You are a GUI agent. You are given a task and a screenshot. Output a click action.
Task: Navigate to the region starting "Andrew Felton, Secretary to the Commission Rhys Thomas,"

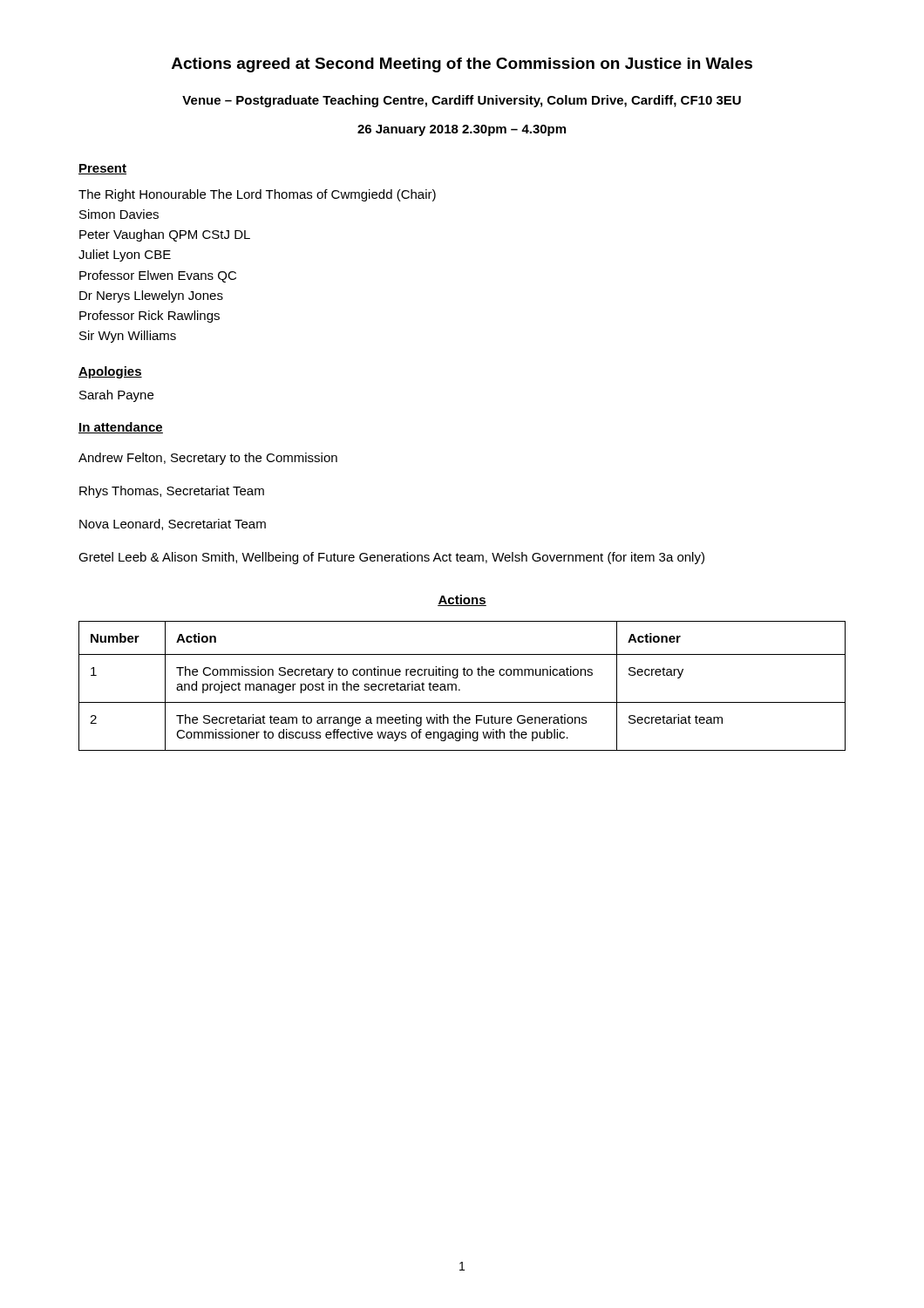[208, 459]
